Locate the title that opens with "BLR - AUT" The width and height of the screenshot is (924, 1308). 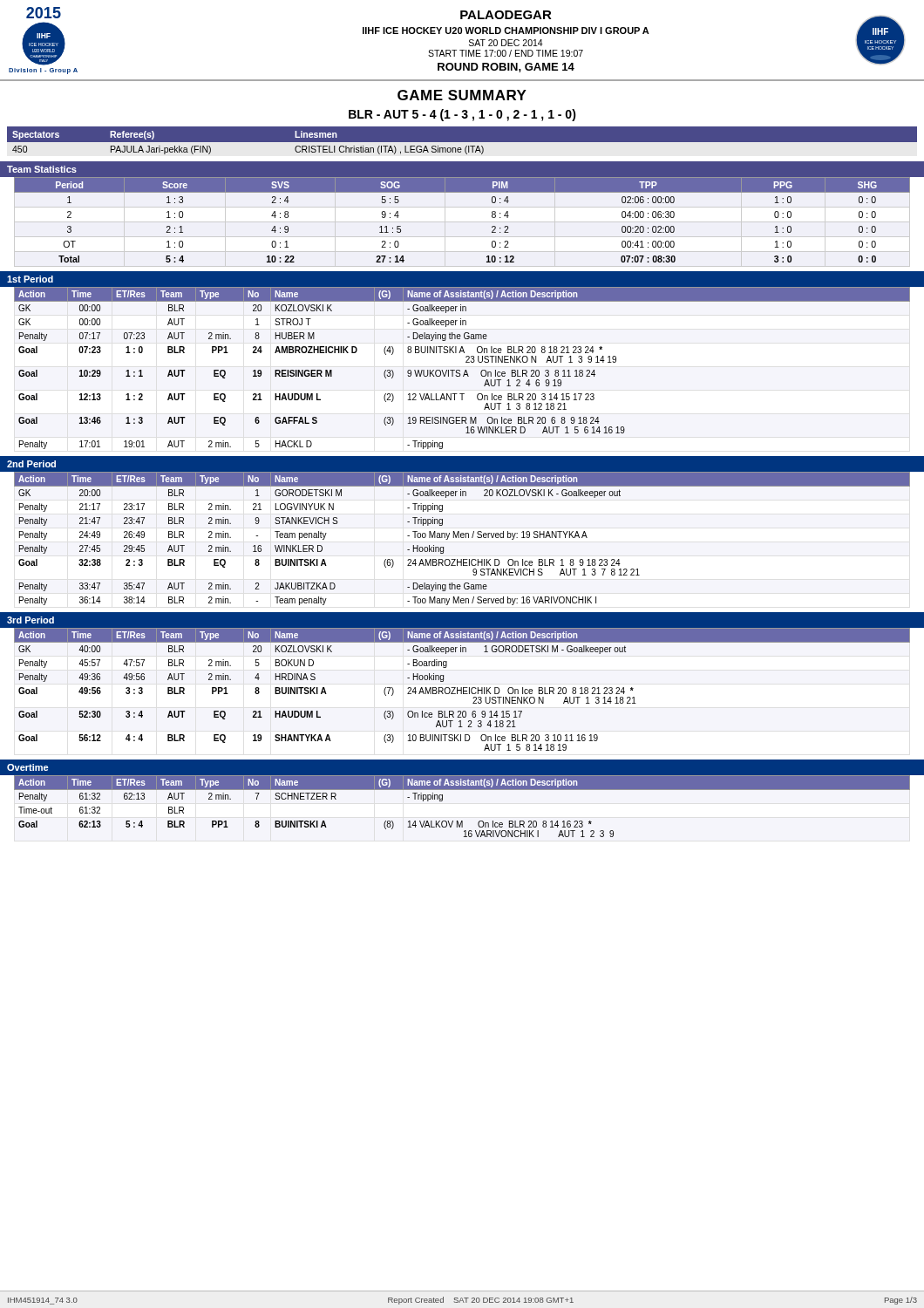coord(462,114)
